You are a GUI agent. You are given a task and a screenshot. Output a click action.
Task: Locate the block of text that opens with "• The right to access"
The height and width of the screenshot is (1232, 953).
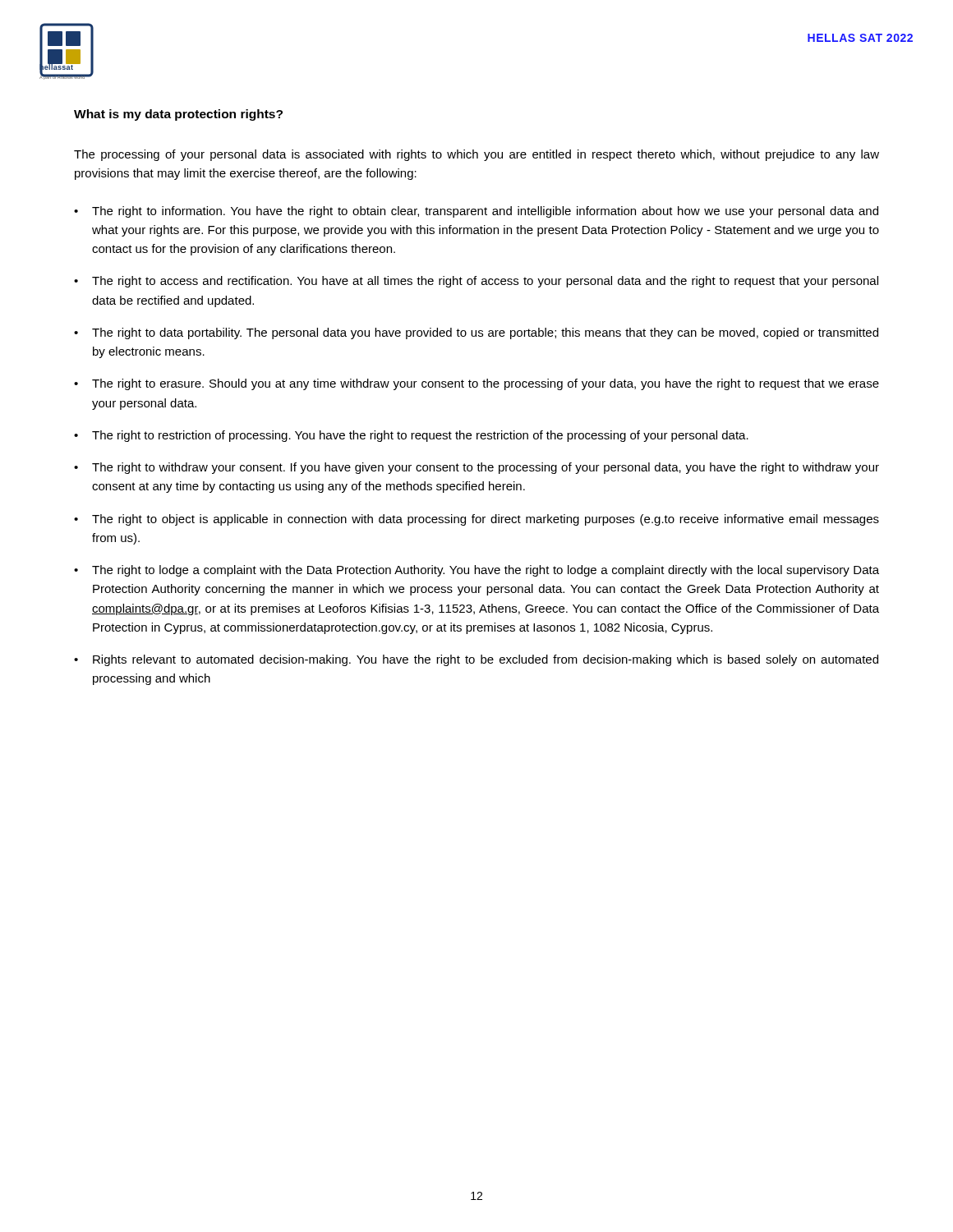476,290
